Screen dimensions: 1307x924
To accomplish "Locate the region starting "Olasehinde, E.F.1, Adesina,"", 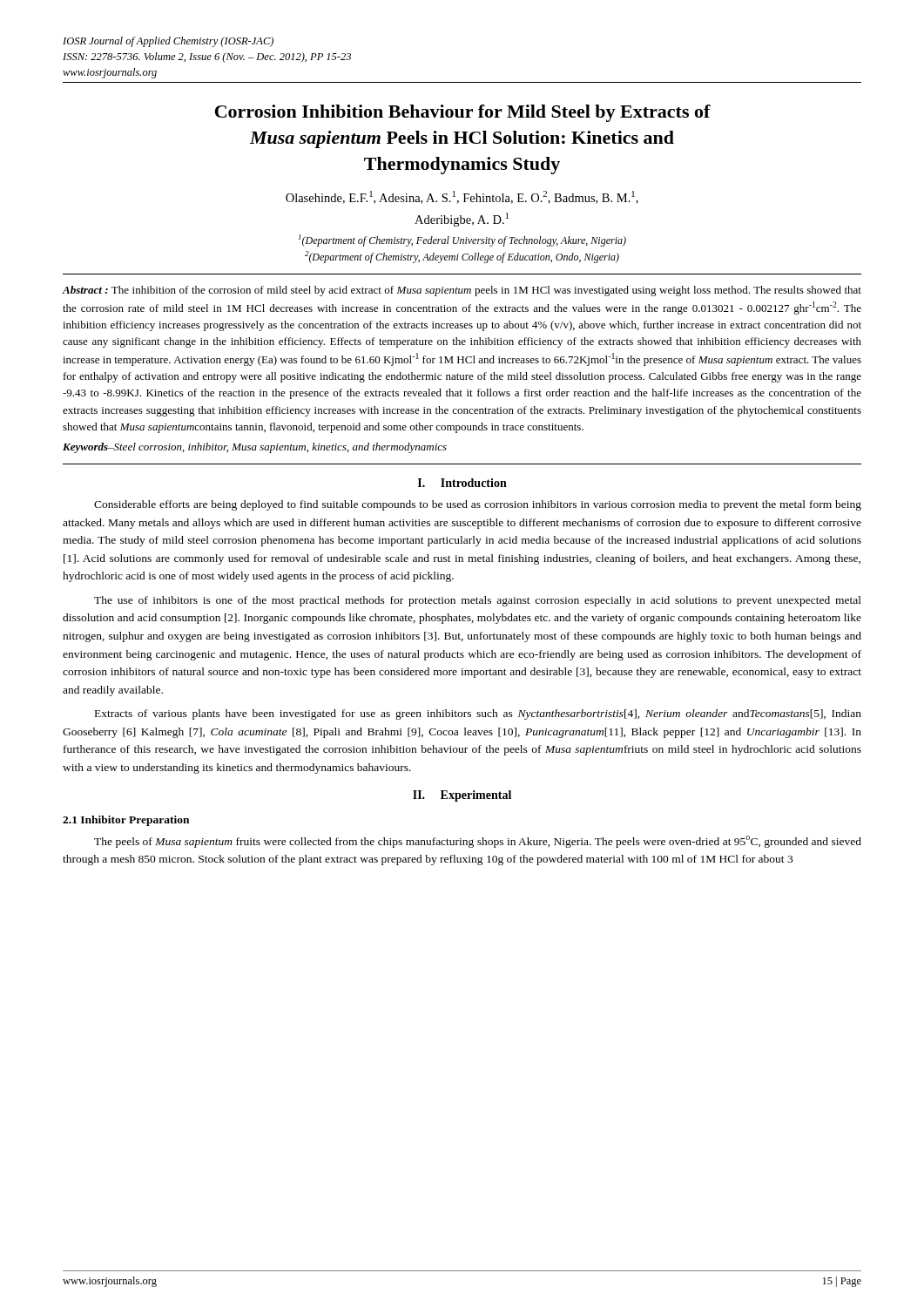I will click(462, 207).
